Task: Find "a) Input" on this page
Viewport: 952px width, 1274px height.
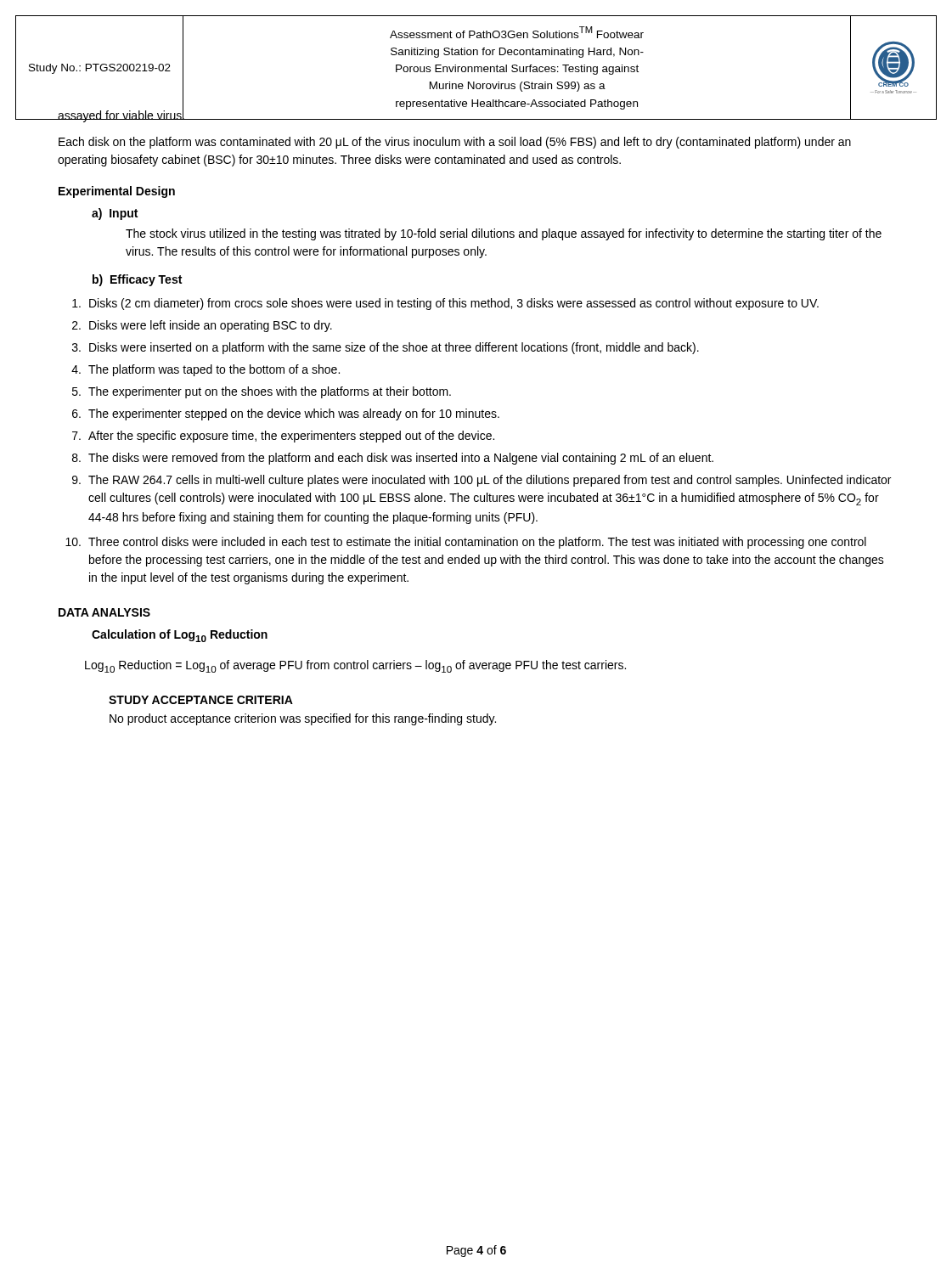Action: click(115, 213)
